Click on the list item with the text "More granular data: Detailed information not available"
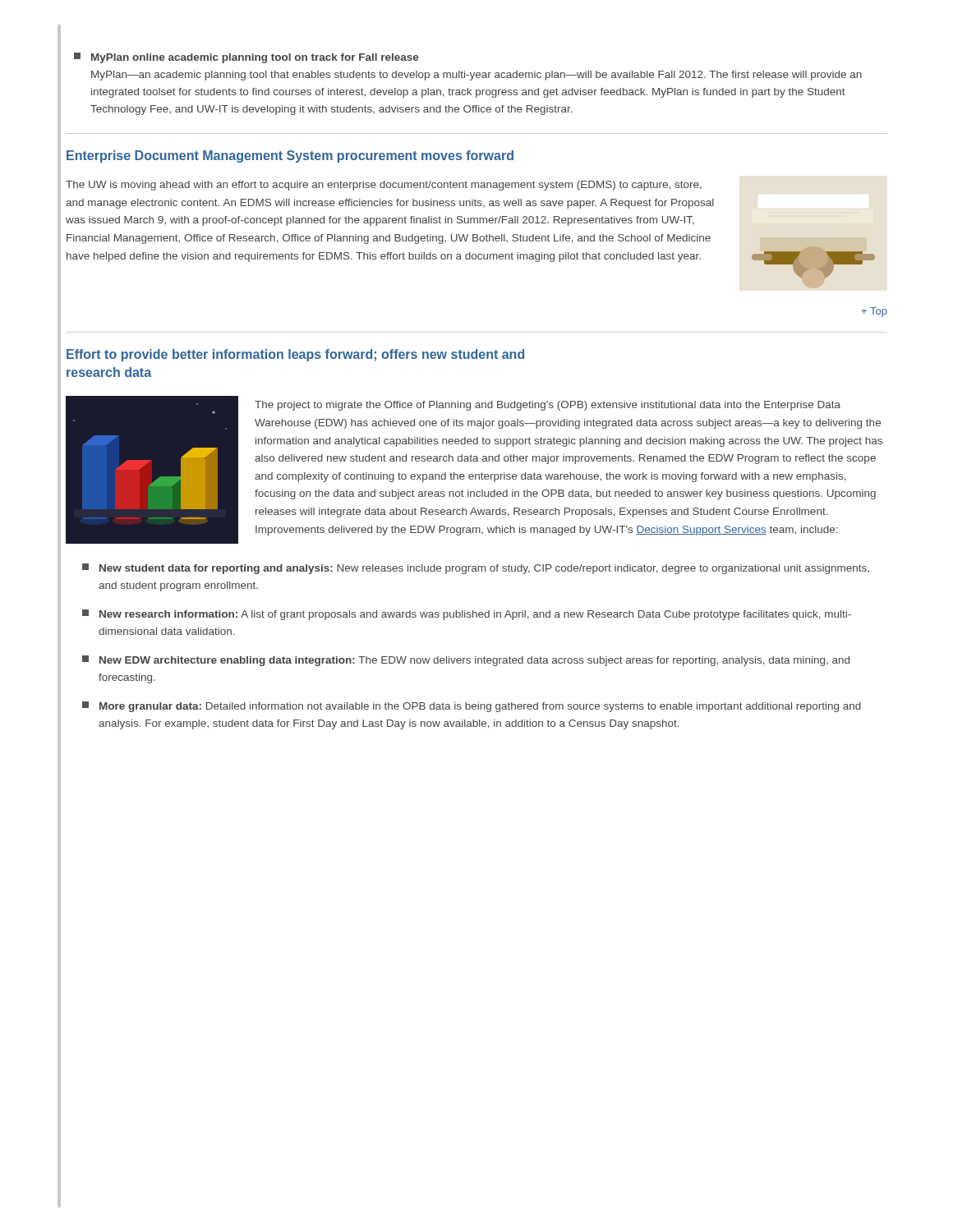953x1232 pixels. tap(485, 715)
